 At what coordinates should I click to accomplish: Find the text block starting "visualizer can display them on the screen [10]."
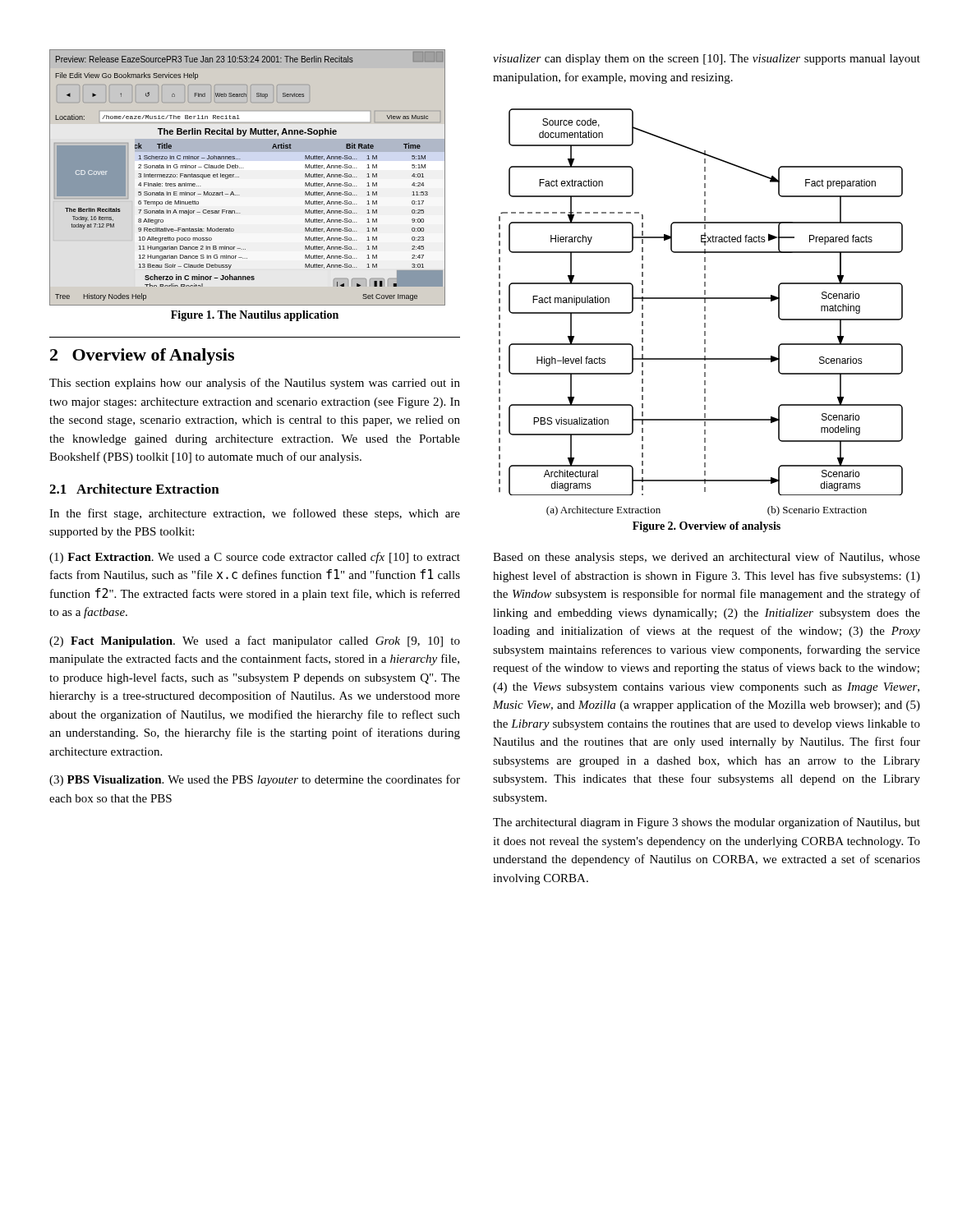click(707, 68)
